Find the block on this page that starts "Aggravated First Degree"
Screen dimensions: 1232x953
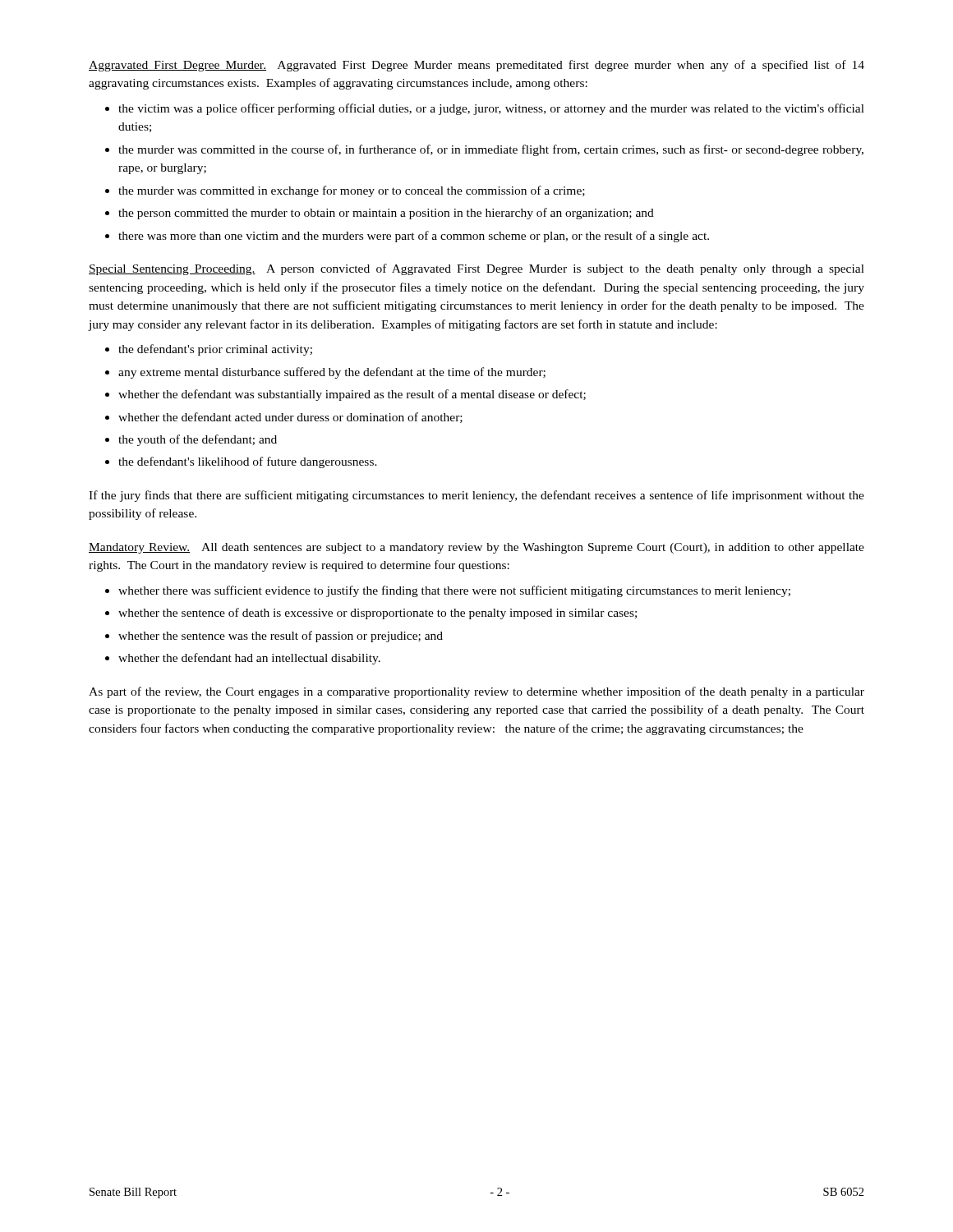tap(476, 74)
